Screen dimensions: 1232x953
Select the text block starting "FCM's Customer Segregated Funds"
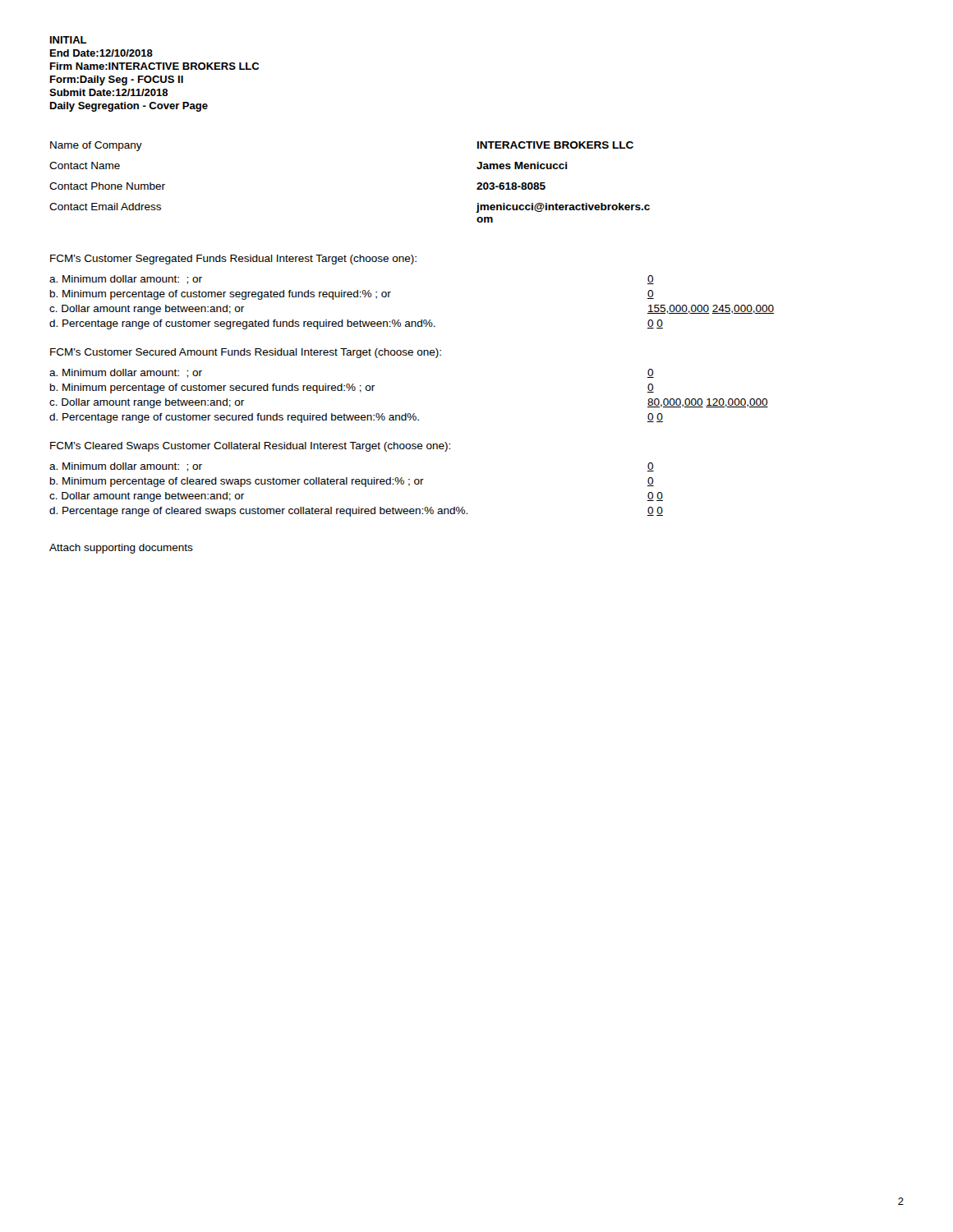[233, 260]
